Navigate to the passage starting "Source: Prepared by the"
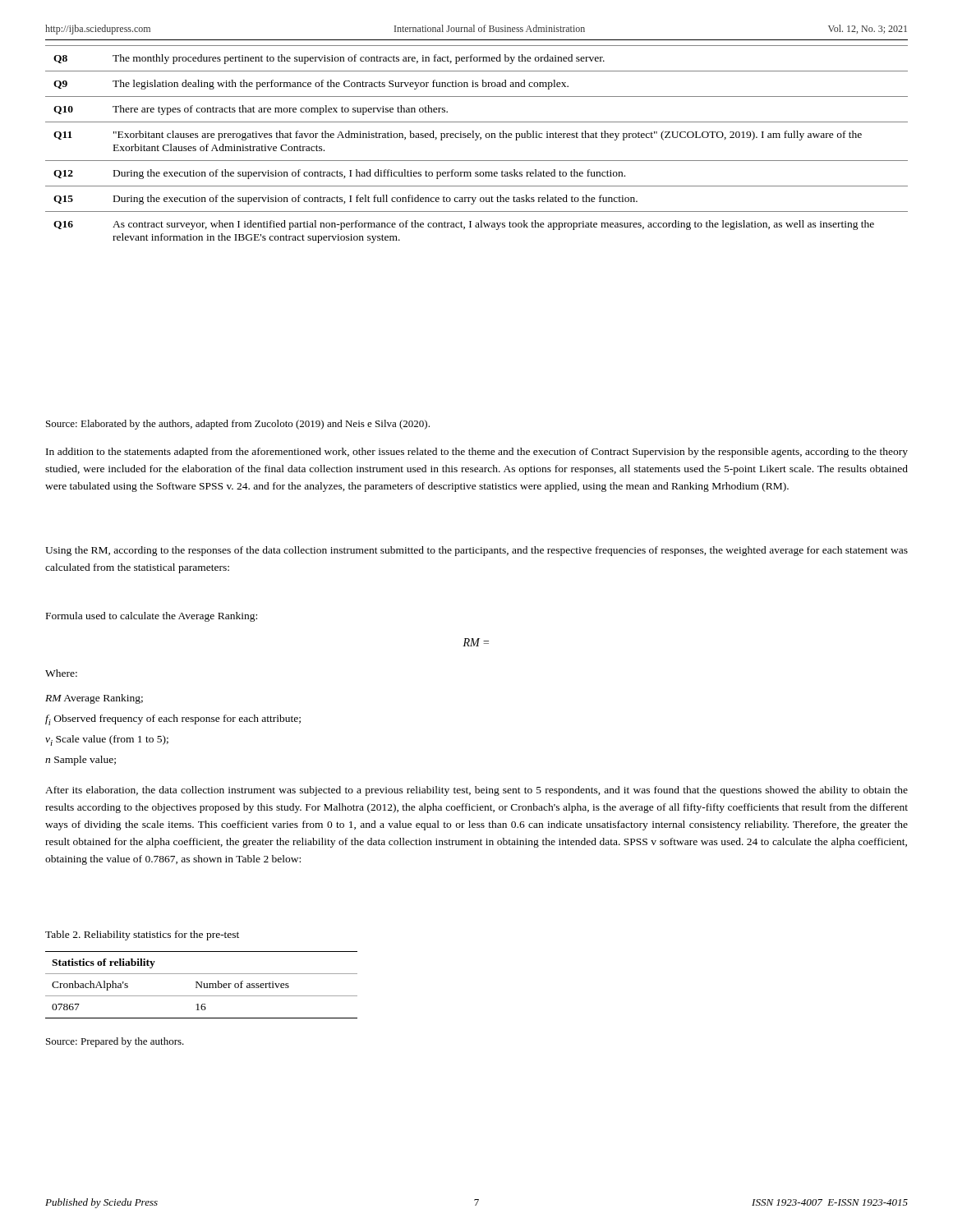The width and height of the screenshot is (953, 1232). click(115, 1041)
